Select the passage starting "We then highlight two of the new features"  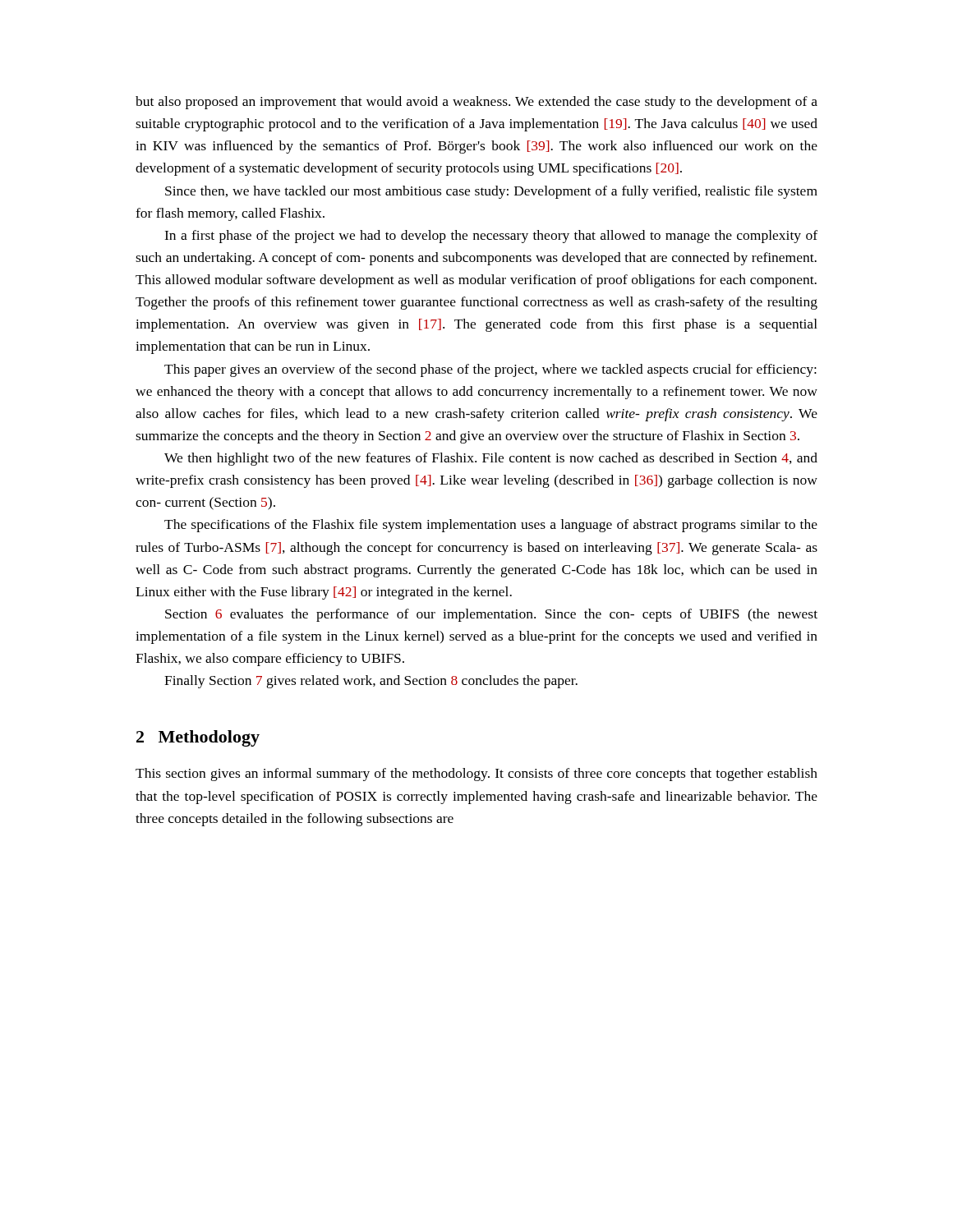(476, 480)
